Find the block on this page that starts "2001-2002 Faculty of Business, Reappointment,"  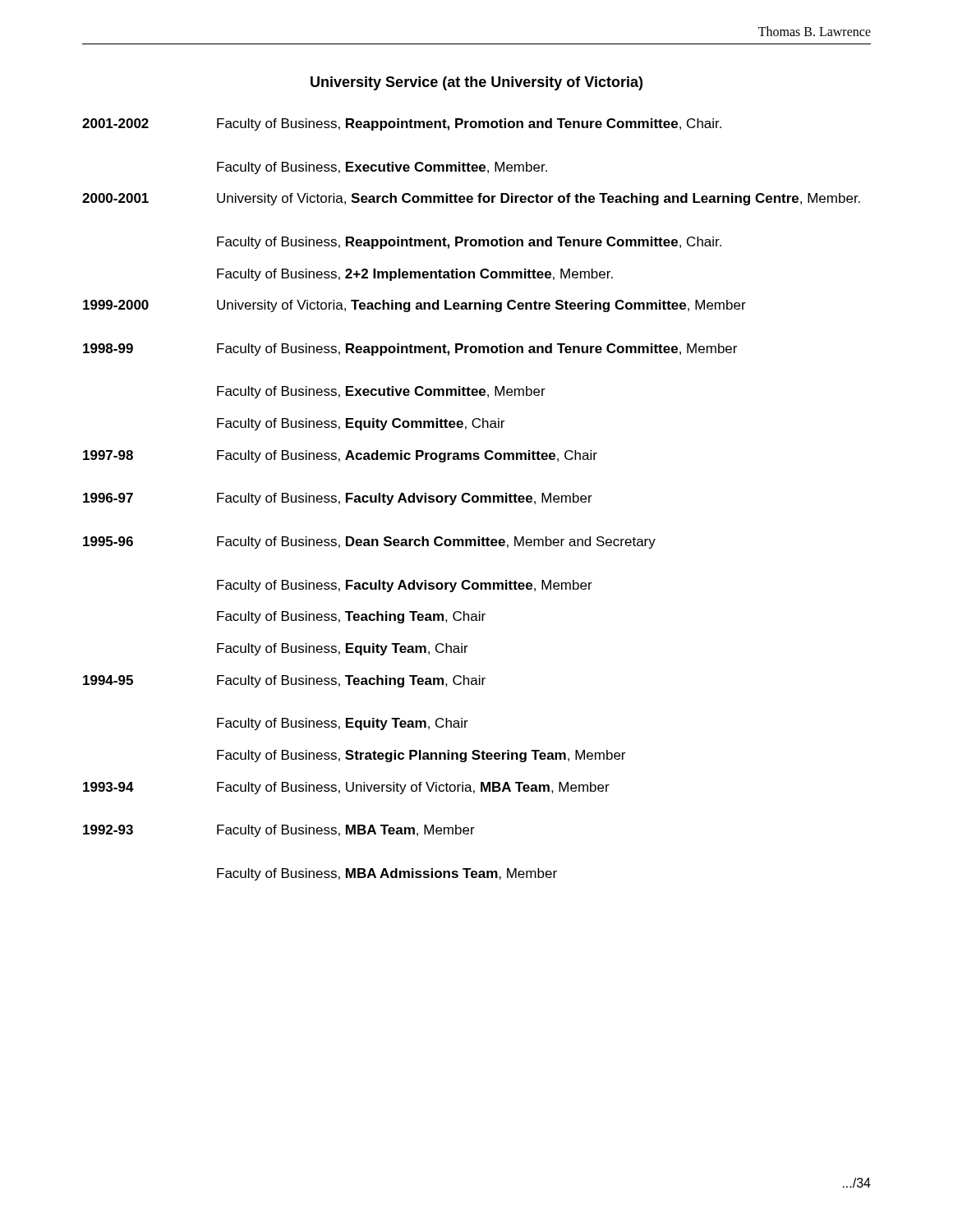point(402,130)
